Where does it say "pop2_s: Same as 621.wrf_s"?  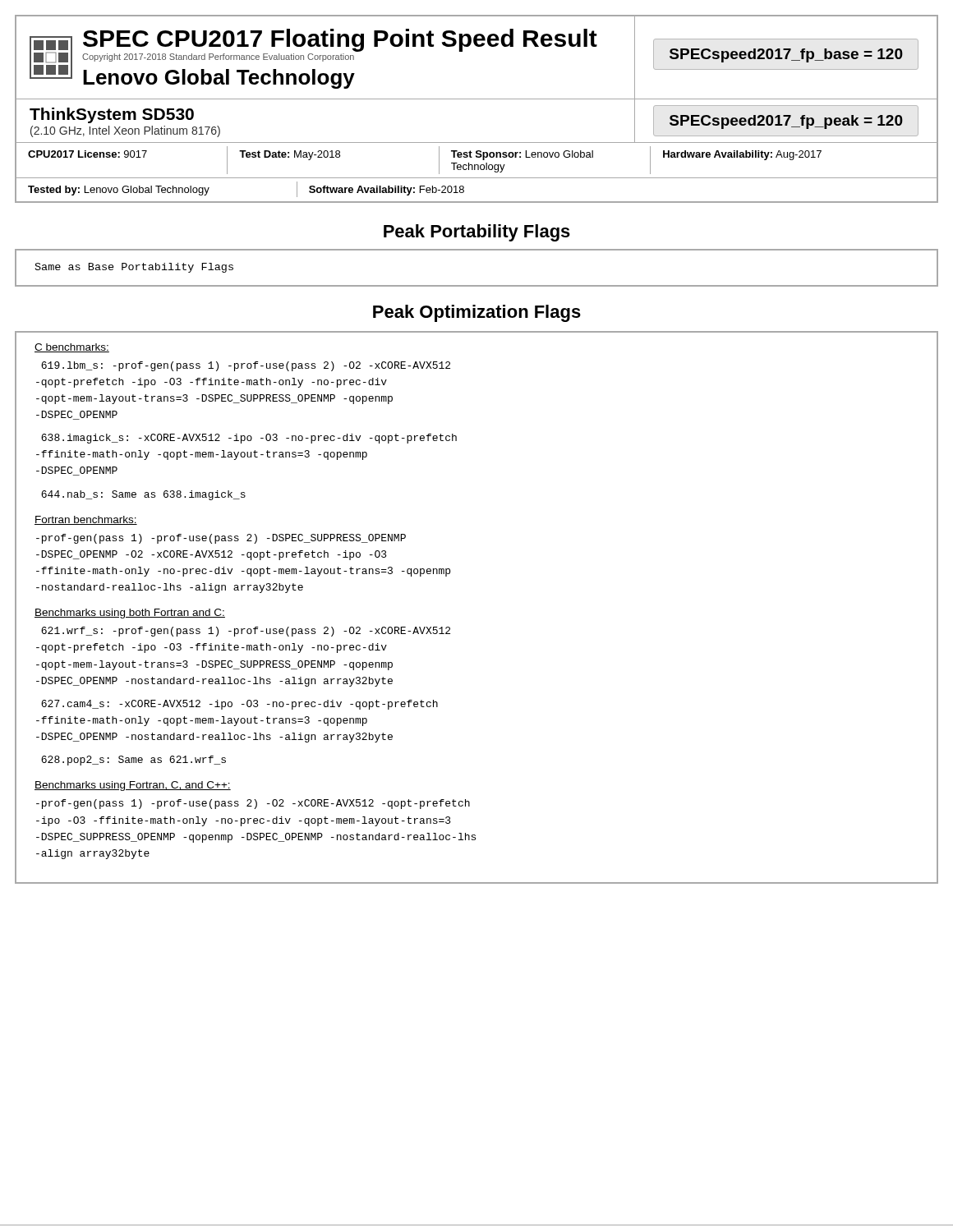[131, 760]
